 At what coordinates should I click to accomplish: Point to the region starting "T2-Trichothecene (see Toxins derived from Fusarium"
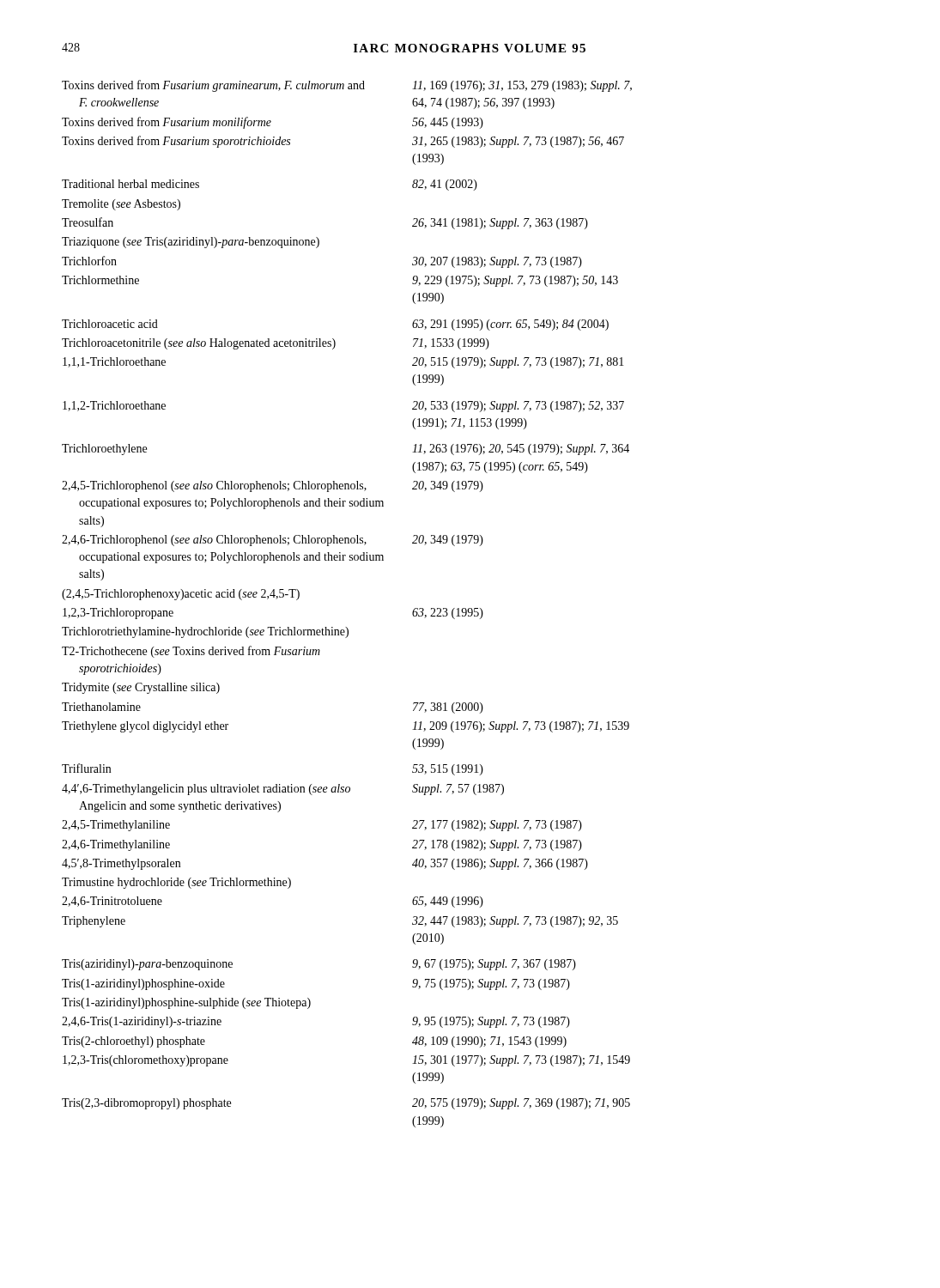191,652
